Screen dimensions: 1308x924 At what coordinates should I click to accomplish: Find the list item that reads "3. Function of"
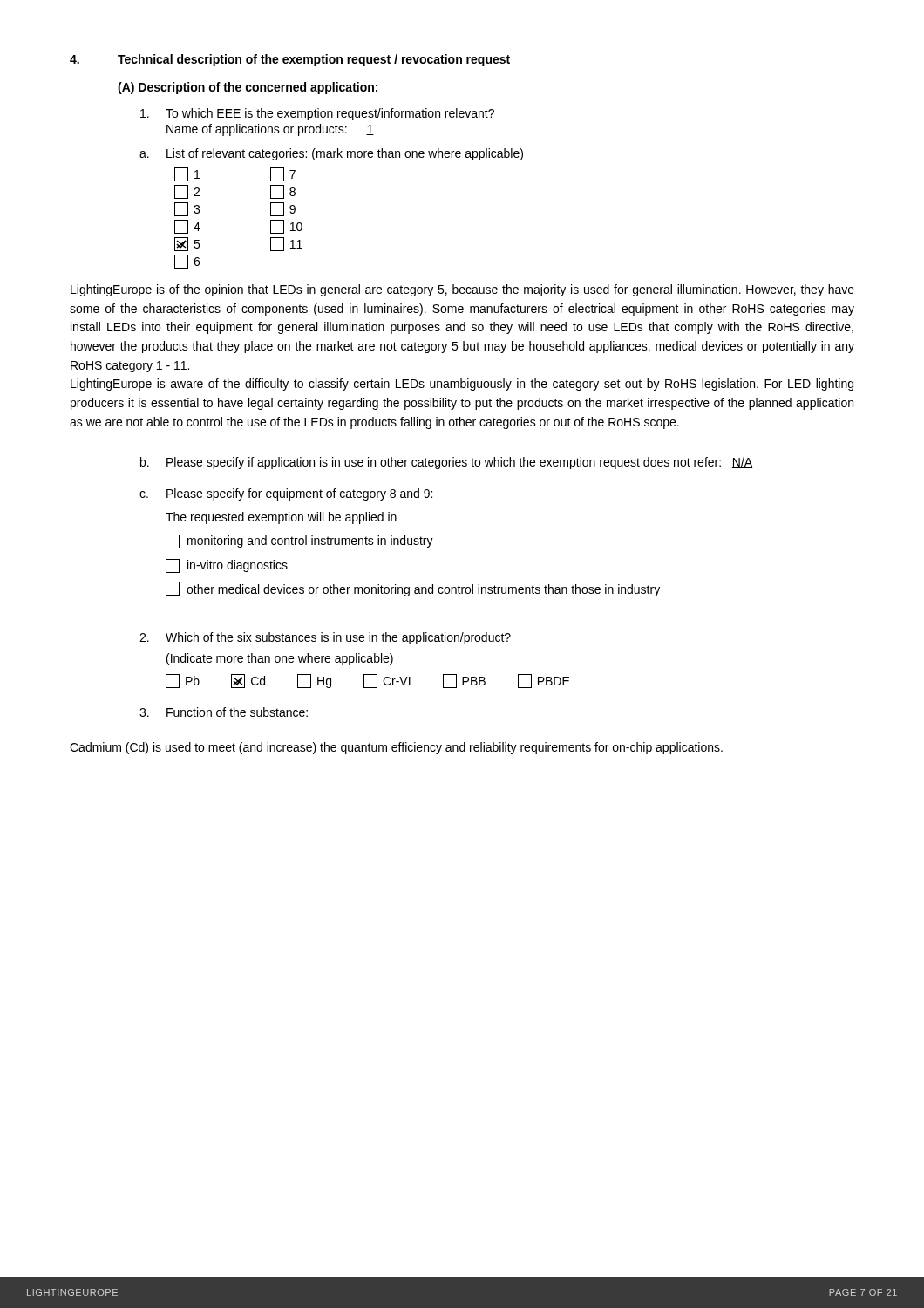(x=224, y=712)
